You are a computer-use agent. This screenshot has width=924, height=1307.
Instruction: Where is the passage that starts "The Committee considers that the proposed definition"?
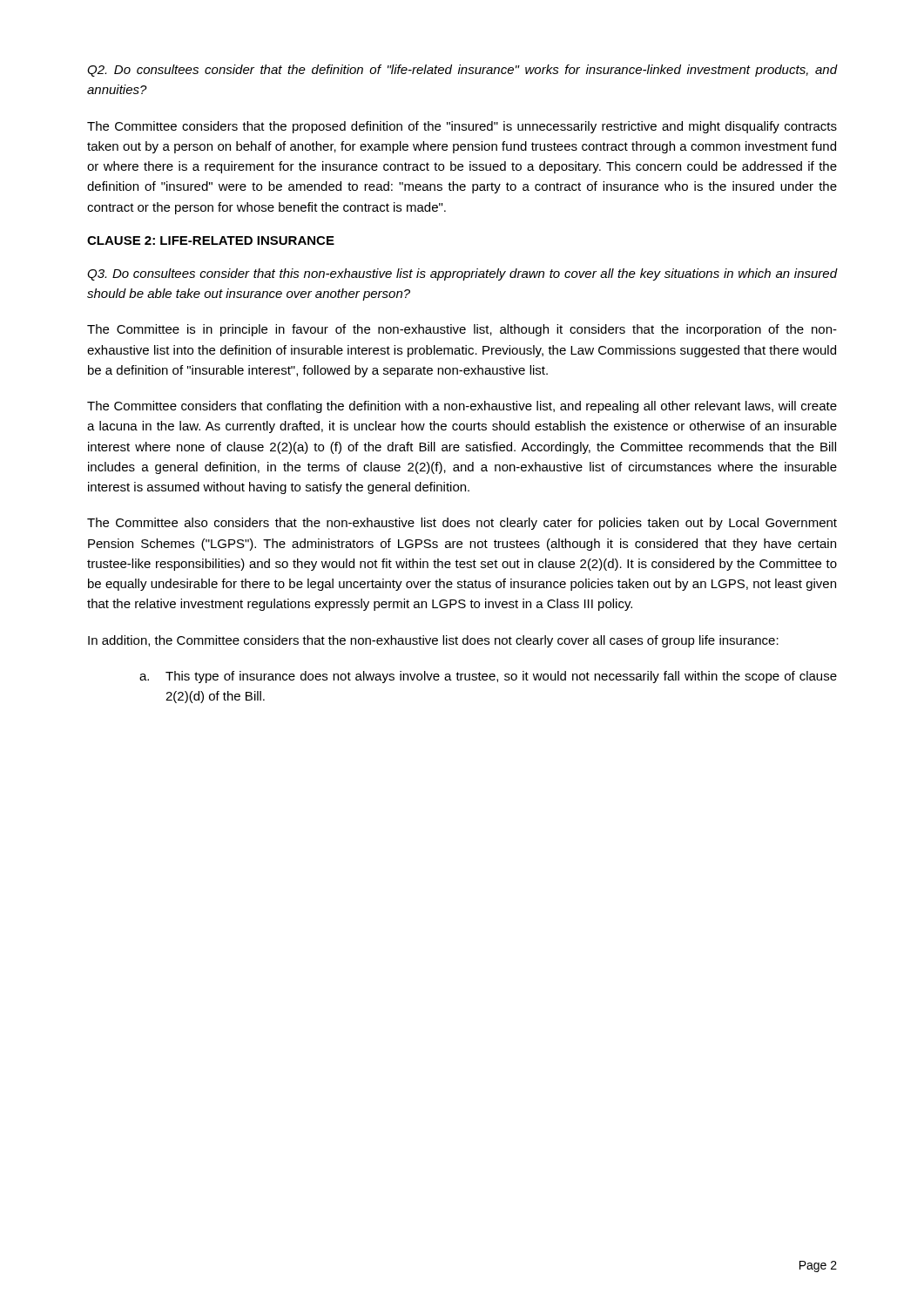pyautogui.click(x=462, y=166)
